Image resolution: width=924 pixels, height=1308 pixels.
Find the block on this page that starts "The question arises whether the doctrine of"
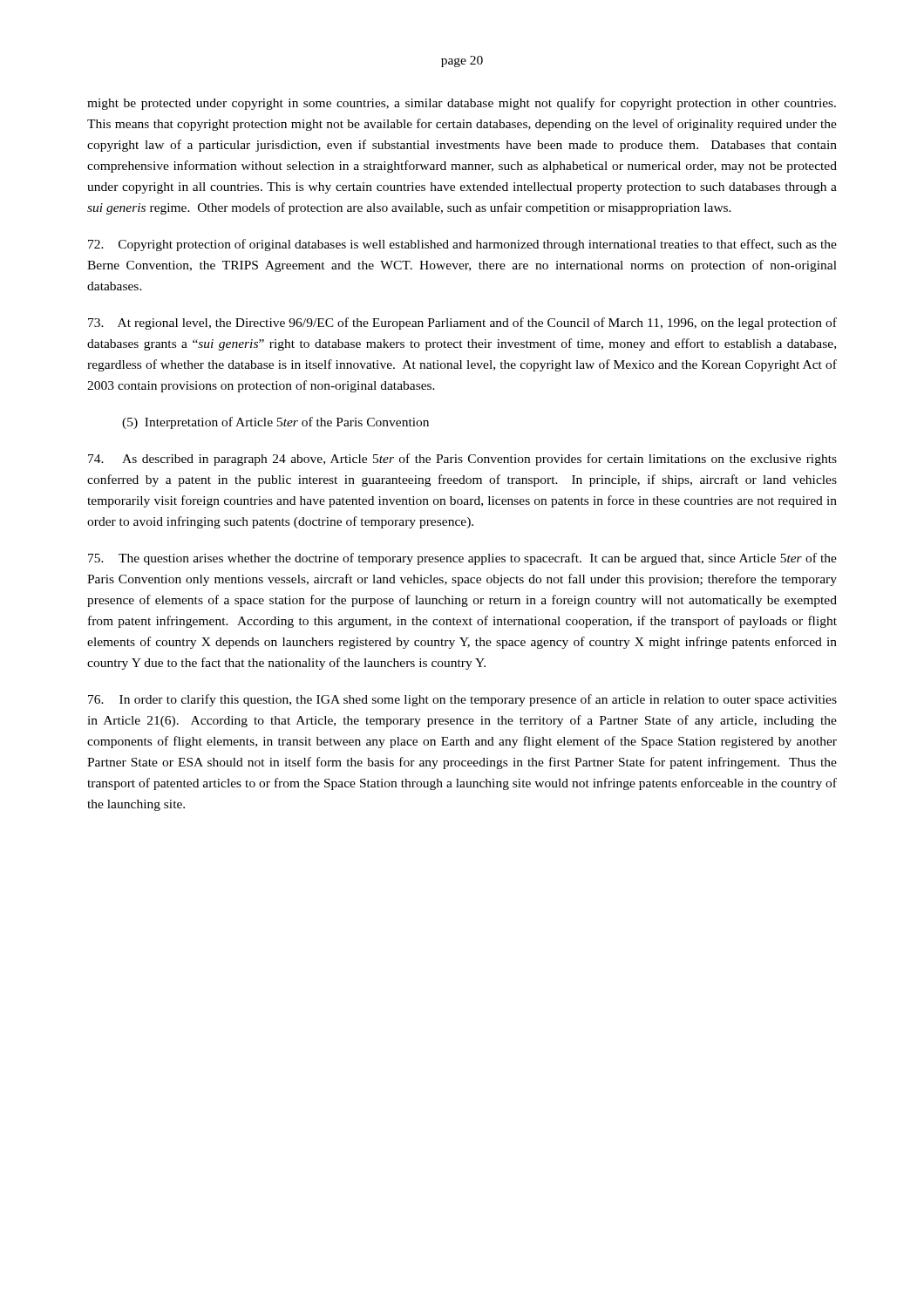pyautogui.click(x=462, y=610)
